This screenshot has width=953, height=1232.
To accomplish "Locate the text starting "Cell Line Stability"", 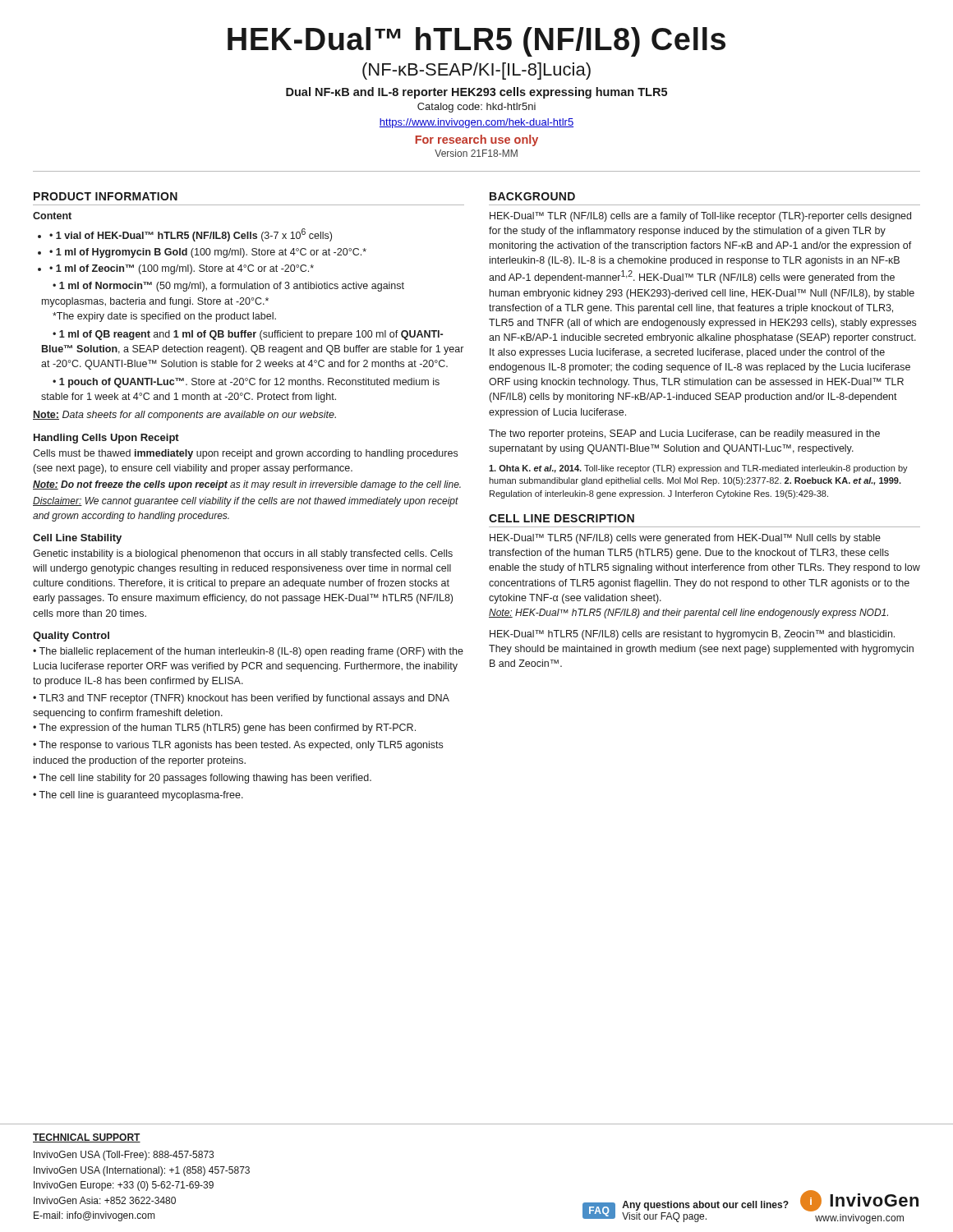I will coord(77,538).
